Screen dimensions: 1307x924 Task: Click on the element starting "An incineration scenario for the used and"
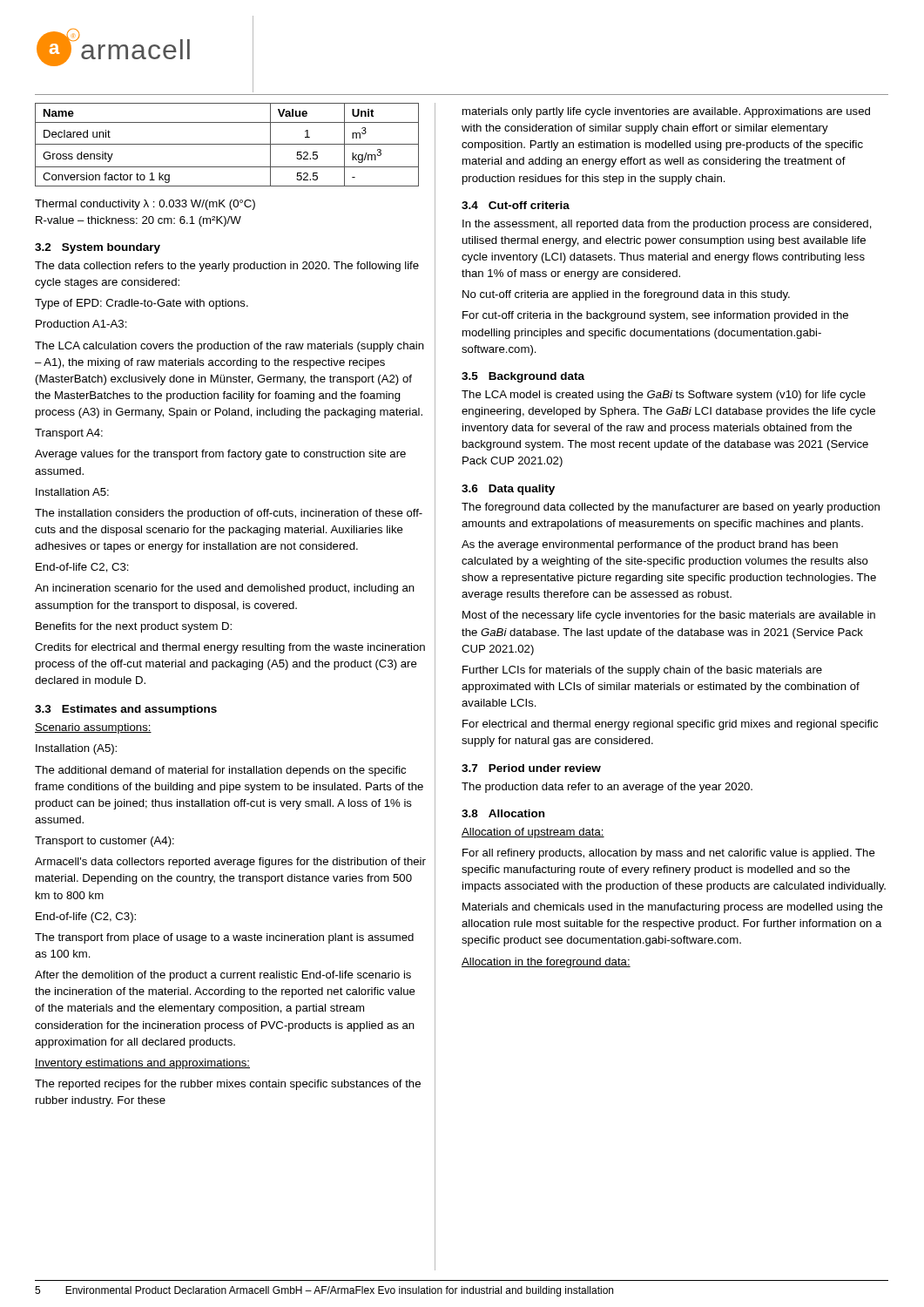225,596
